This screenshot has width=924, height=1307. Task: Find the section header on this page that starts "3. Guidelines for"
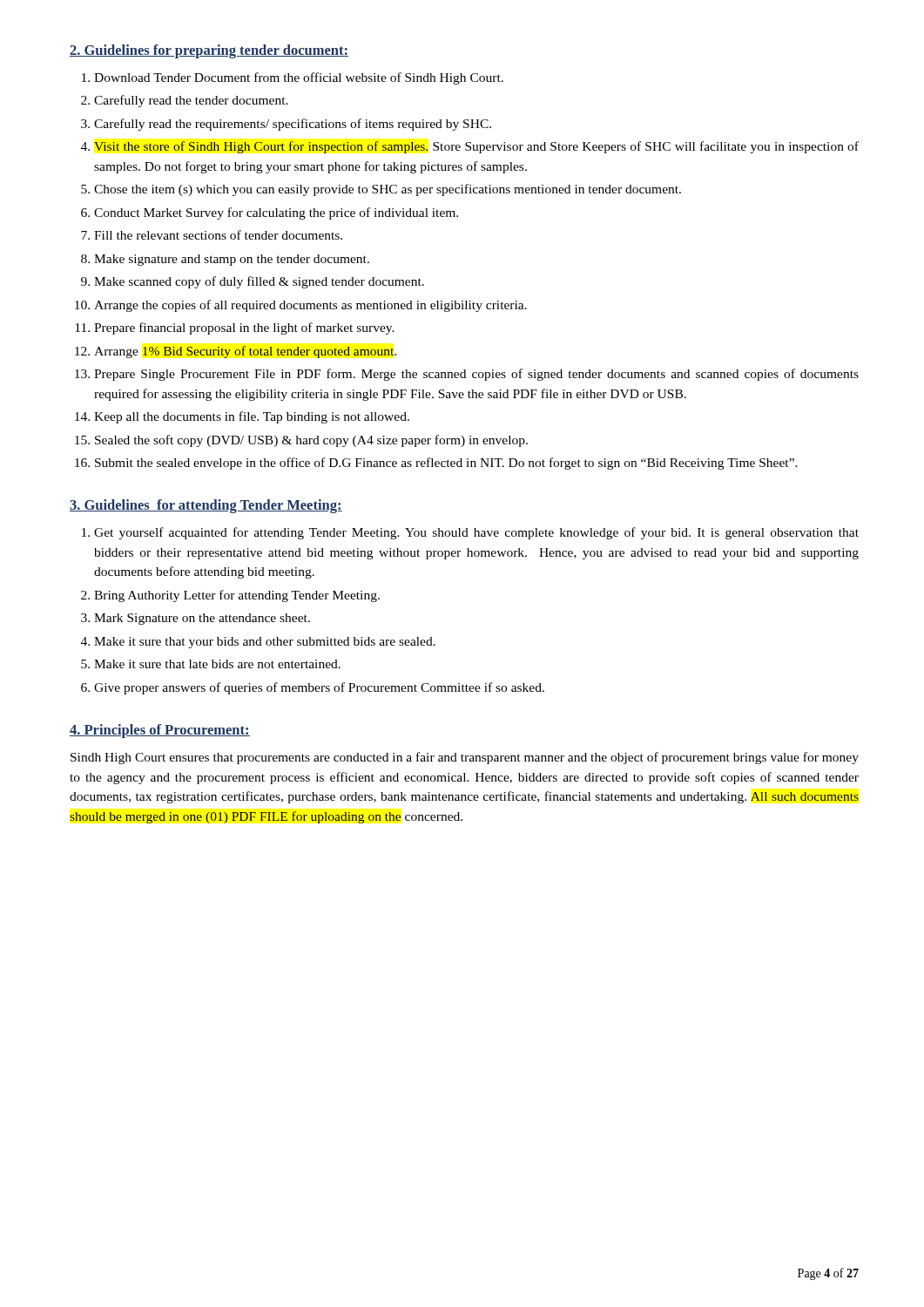(x=206, y=506)
